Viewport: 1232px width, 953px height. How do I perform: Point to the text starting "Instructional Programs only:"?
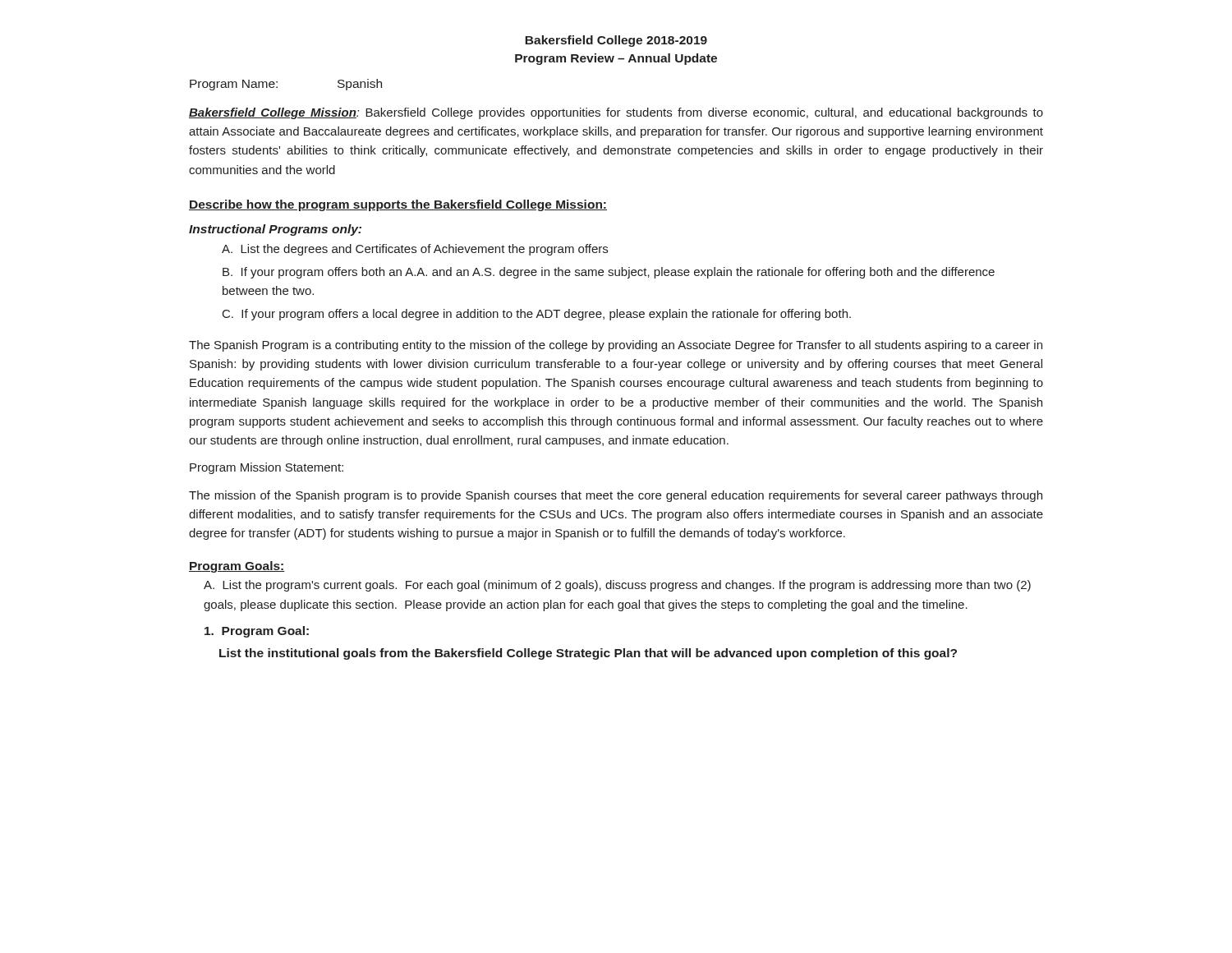(x=276, y=229)
